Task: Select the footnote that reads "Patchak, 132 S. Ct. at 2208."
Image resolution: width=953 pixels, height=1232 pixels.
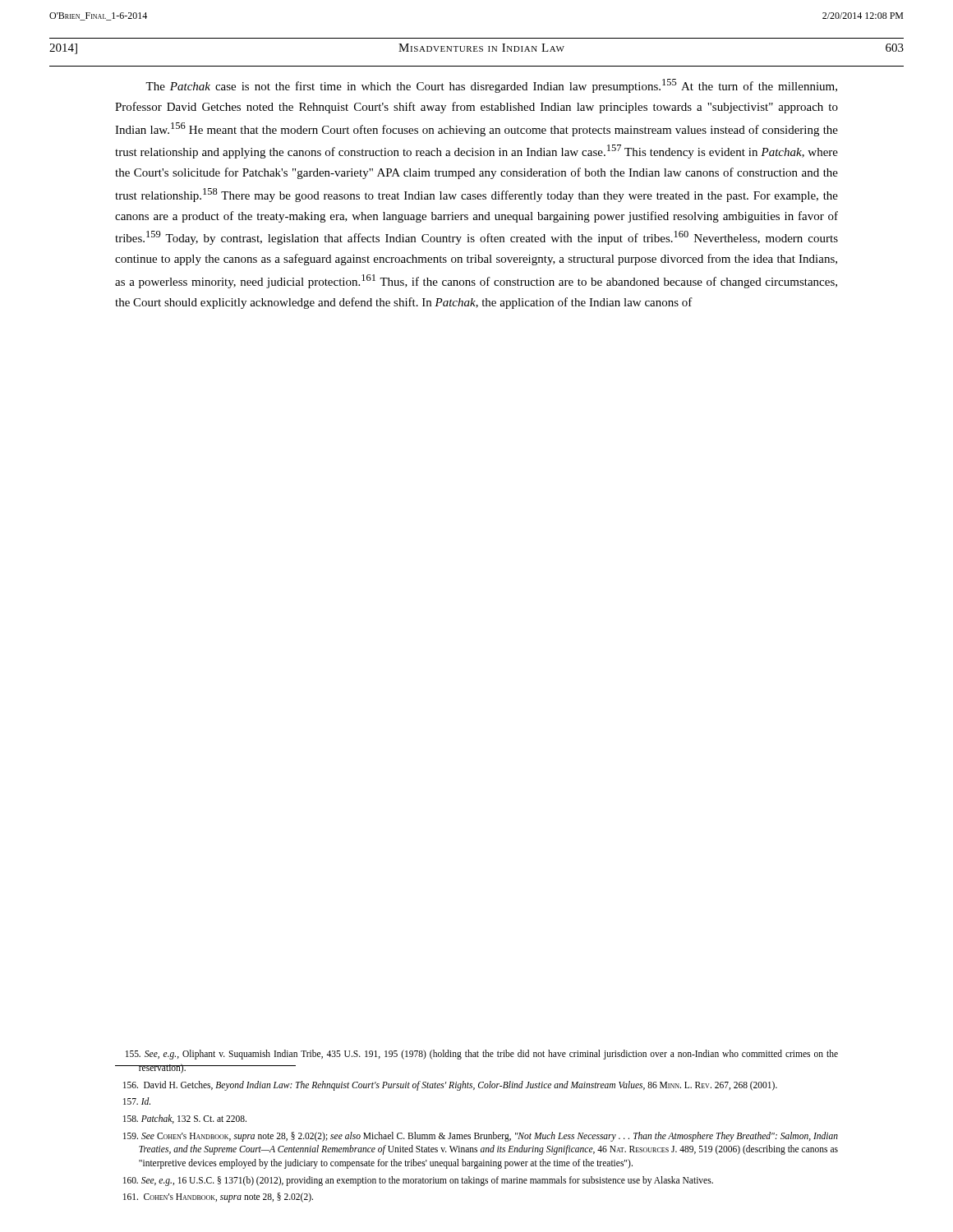Action: pyautogui.click(x=185, y=1119)
